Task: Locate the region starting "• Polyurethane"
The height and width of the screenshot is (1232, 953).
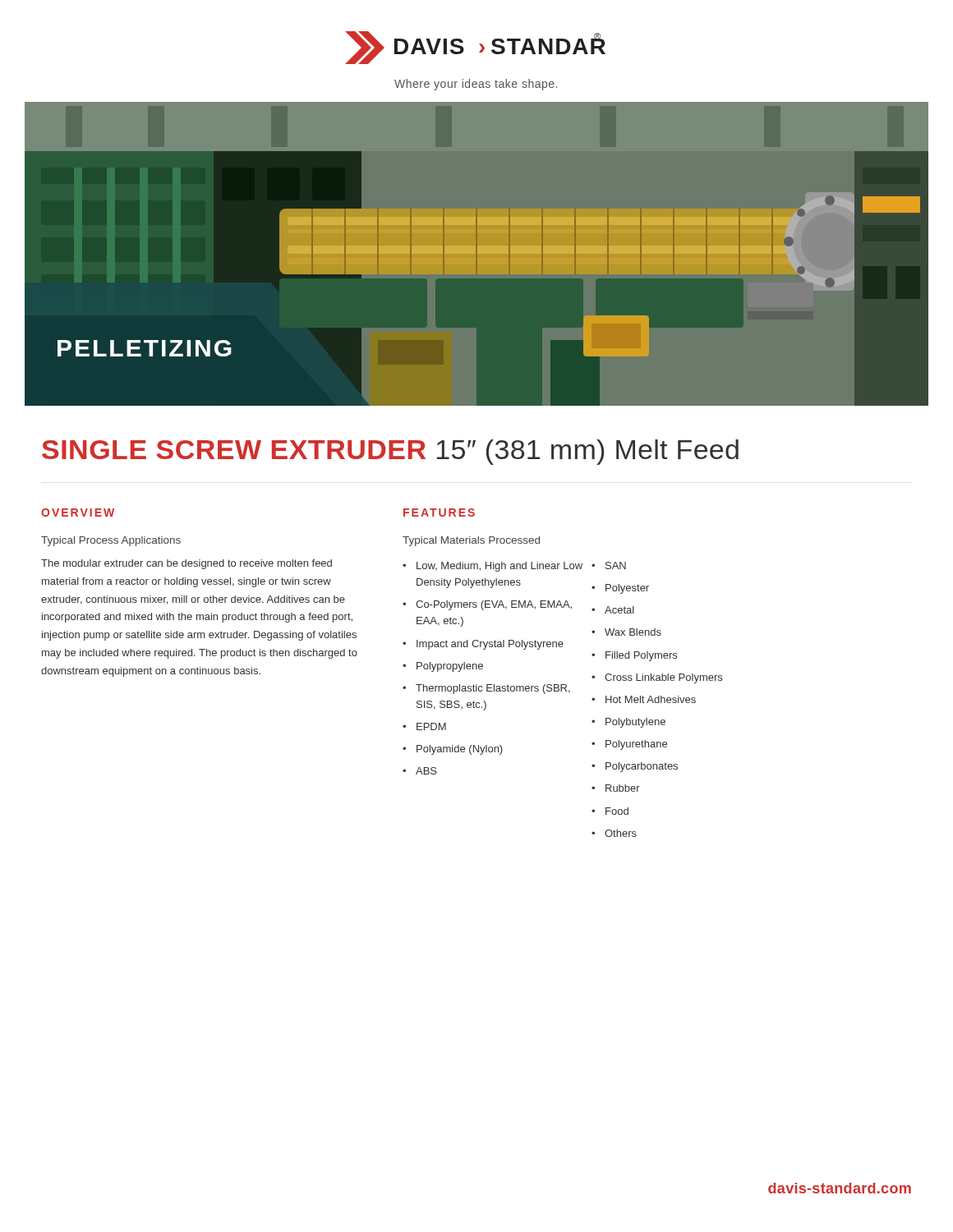Action: pos(630,744)
